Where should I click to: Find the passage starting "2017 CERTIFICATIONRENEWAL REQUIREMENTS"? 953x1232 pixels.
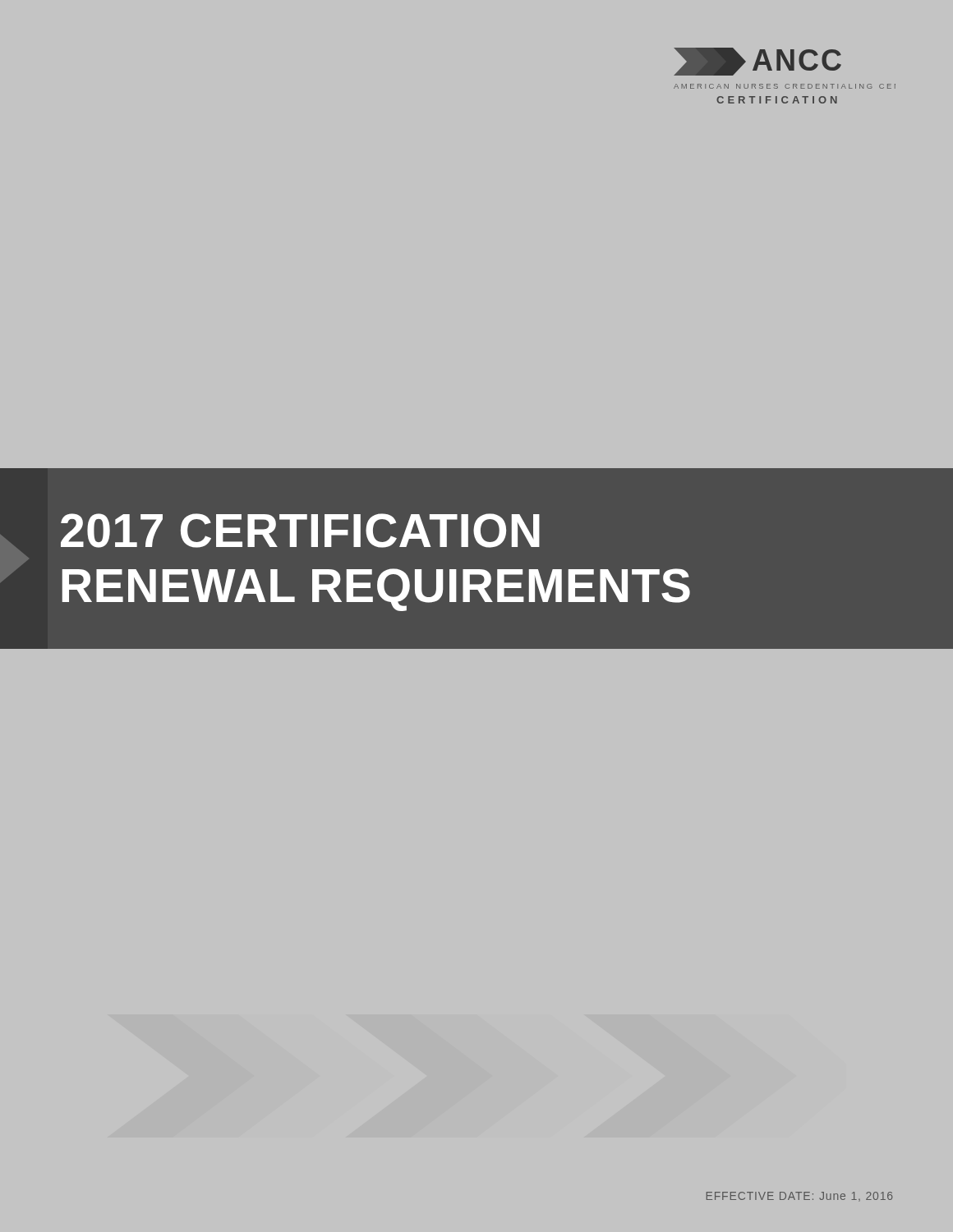[x=376, y=559]
